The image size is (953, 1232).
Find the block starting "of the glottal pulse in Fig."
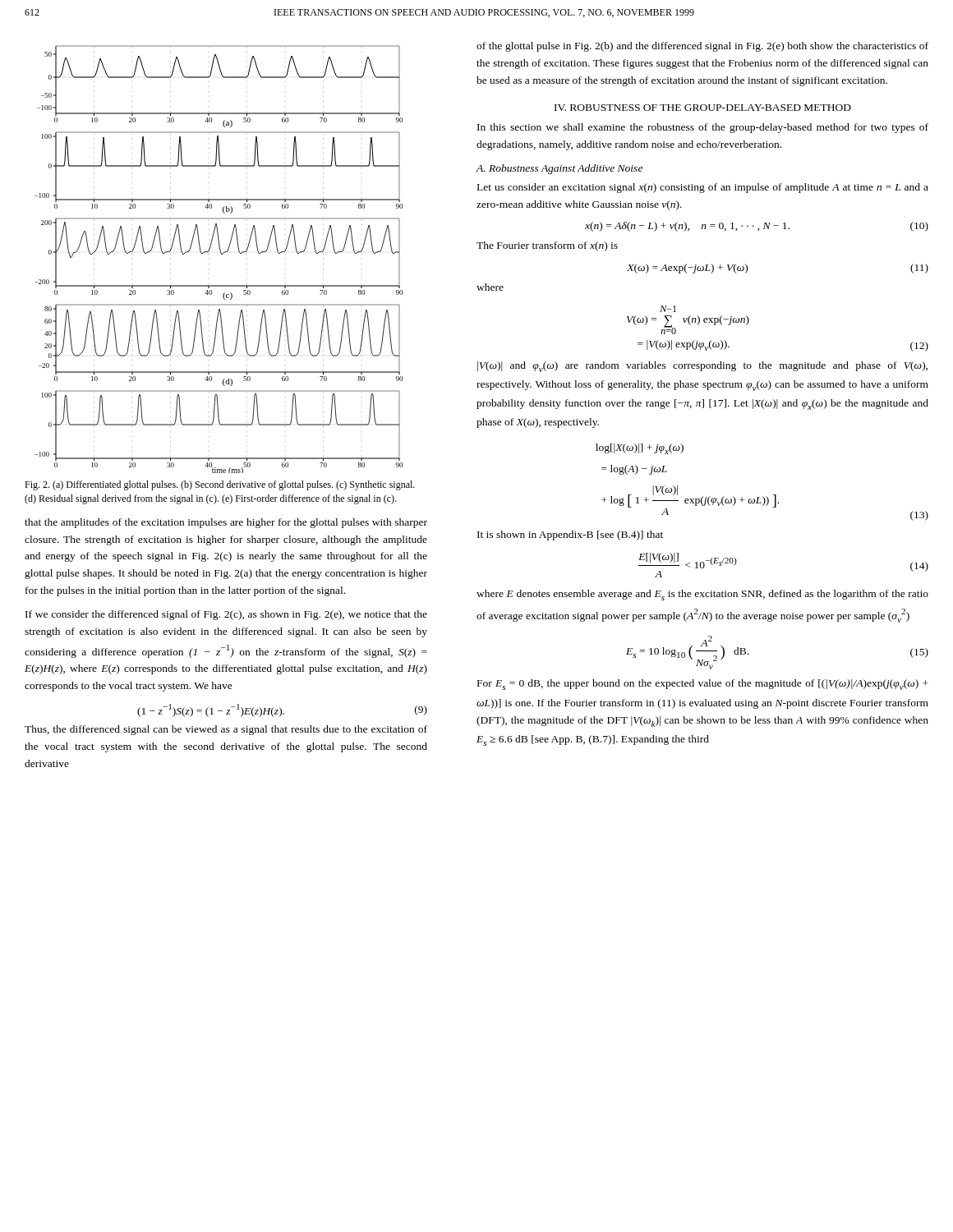click(702, 63)
